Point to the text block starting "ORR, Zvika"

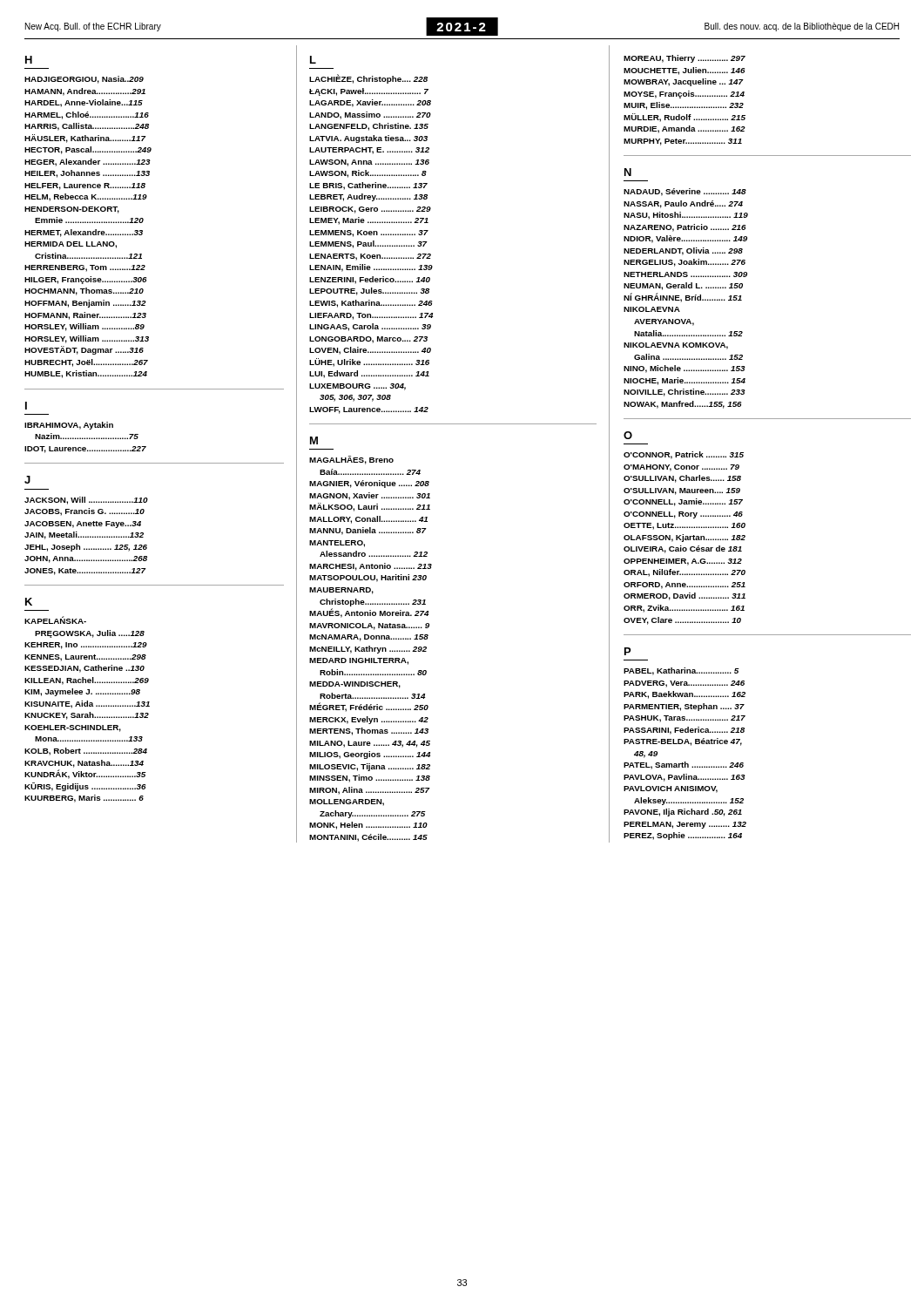pyautogui.click(x=684, y=608)
